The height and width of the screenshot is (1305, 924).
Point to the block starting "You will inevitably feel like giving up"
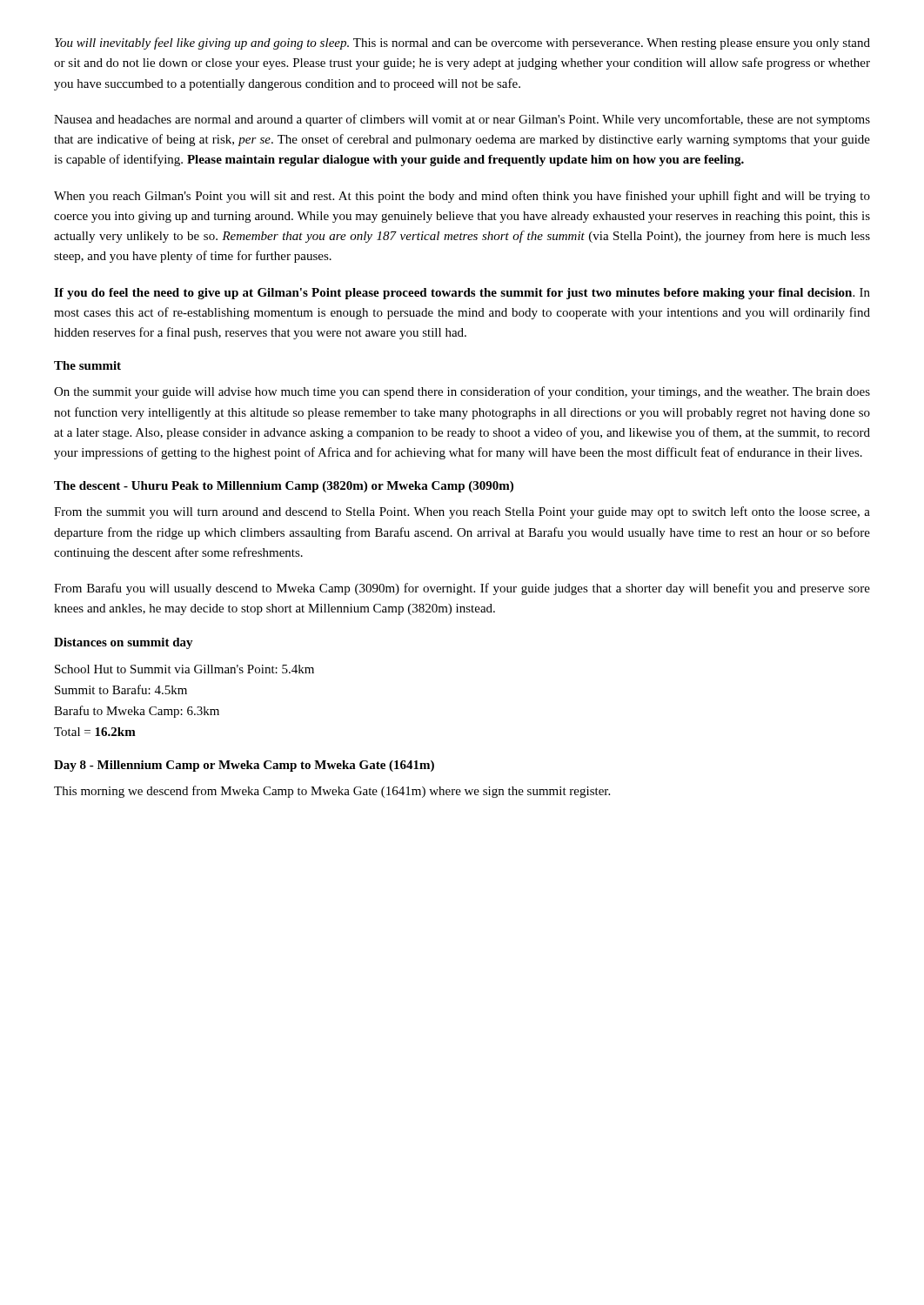[462, 63]
